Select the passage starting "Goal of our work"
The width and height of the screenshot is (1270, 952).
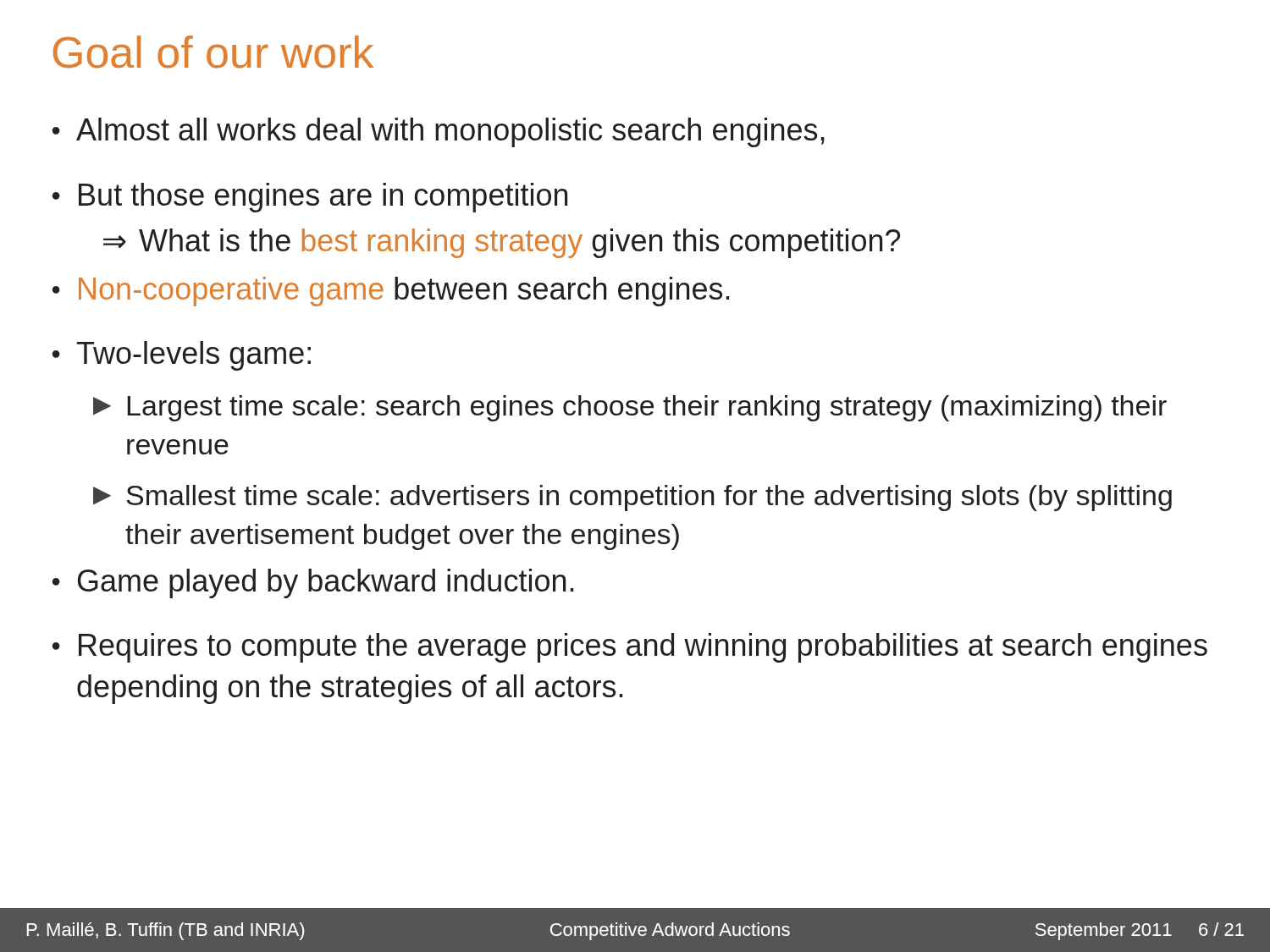tap(212, 52)
